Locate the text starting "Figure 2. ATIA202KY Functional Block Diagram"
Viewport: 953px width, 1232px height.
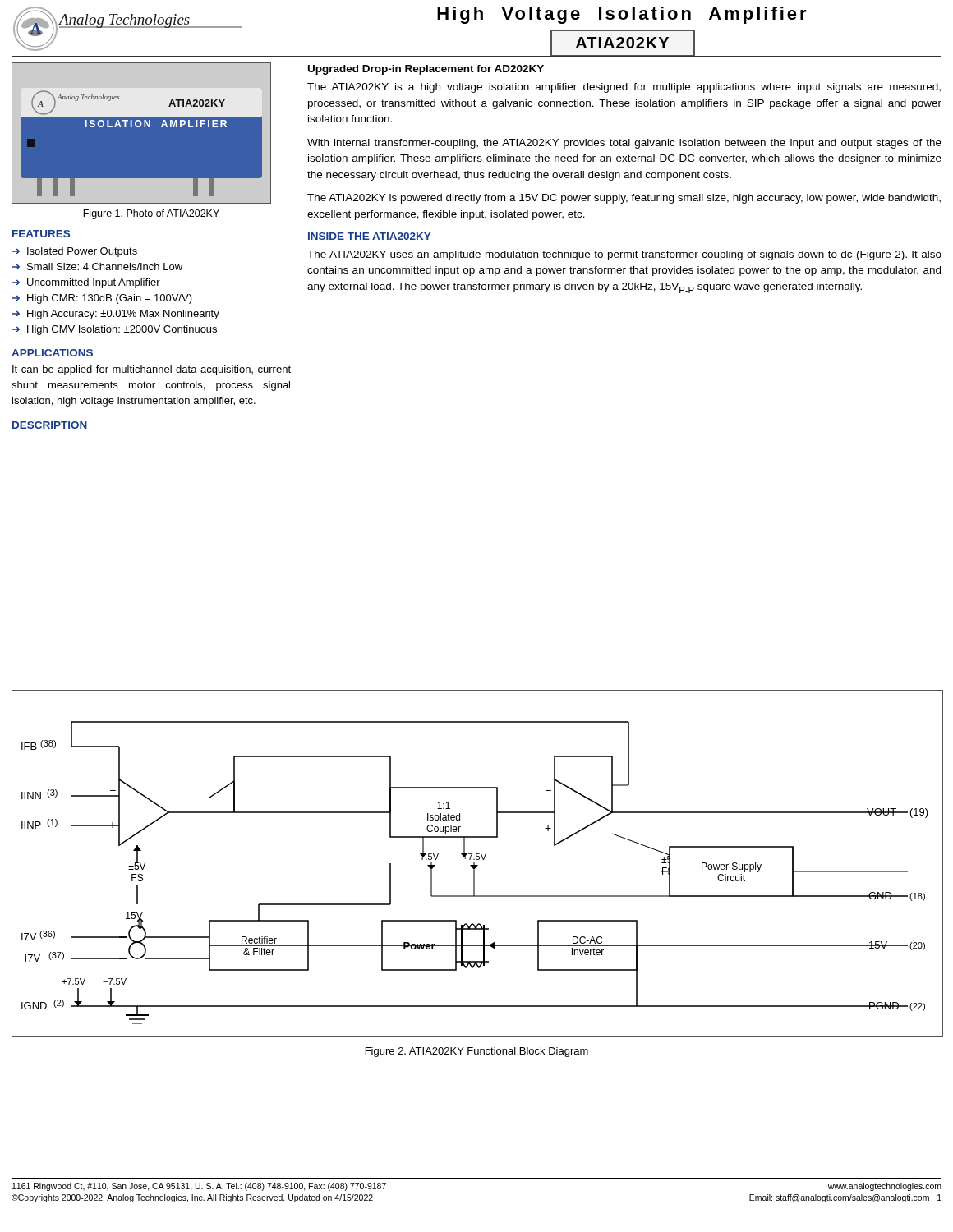tap(476, 1051)
